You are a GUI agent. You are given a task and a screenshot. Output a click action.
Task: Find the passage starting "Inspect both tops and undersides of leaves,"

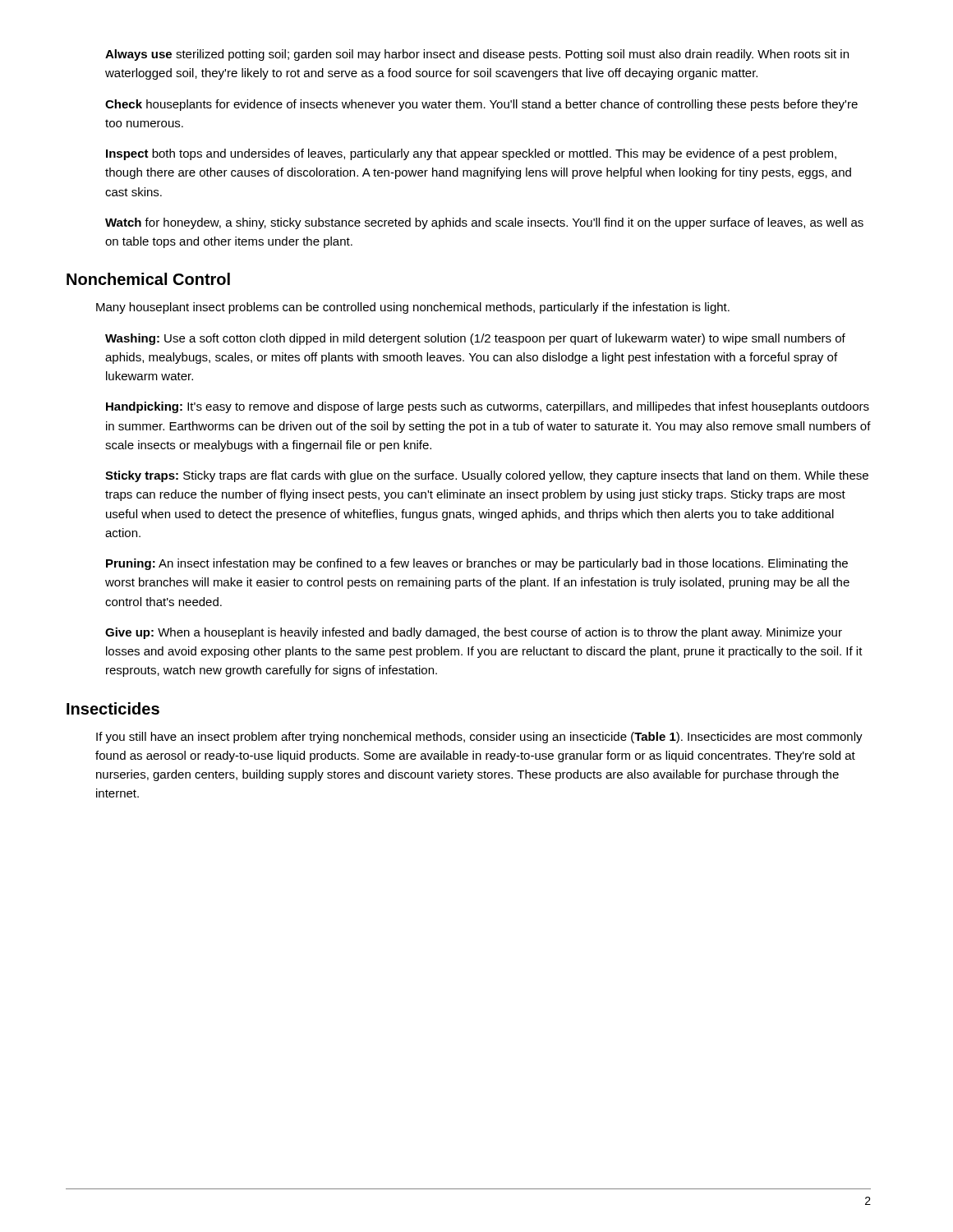point(479,172)
